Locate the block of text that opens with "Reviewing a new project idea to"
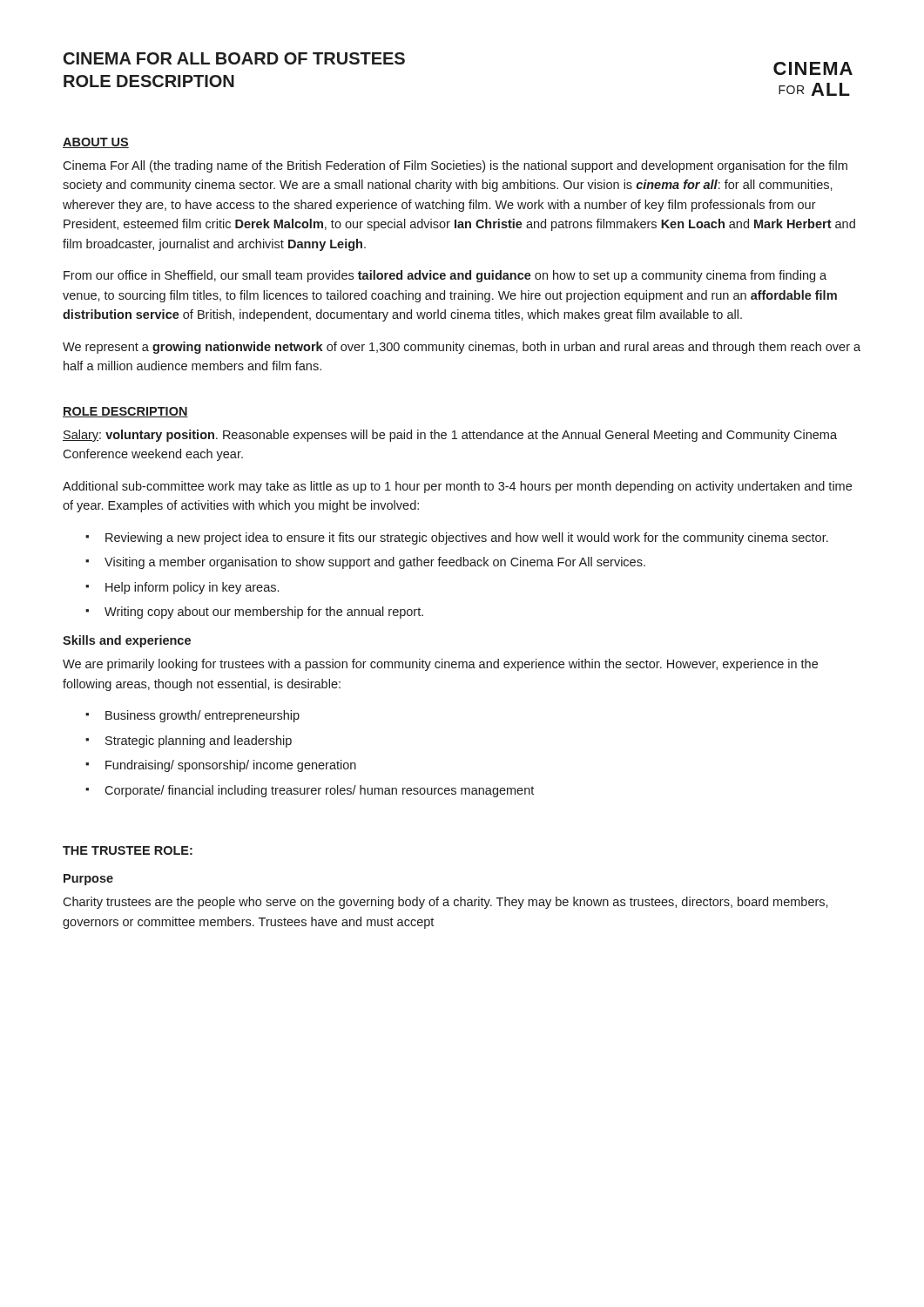Image resolution: width=924 pixels, height=1307 pixels. [467, 537]
